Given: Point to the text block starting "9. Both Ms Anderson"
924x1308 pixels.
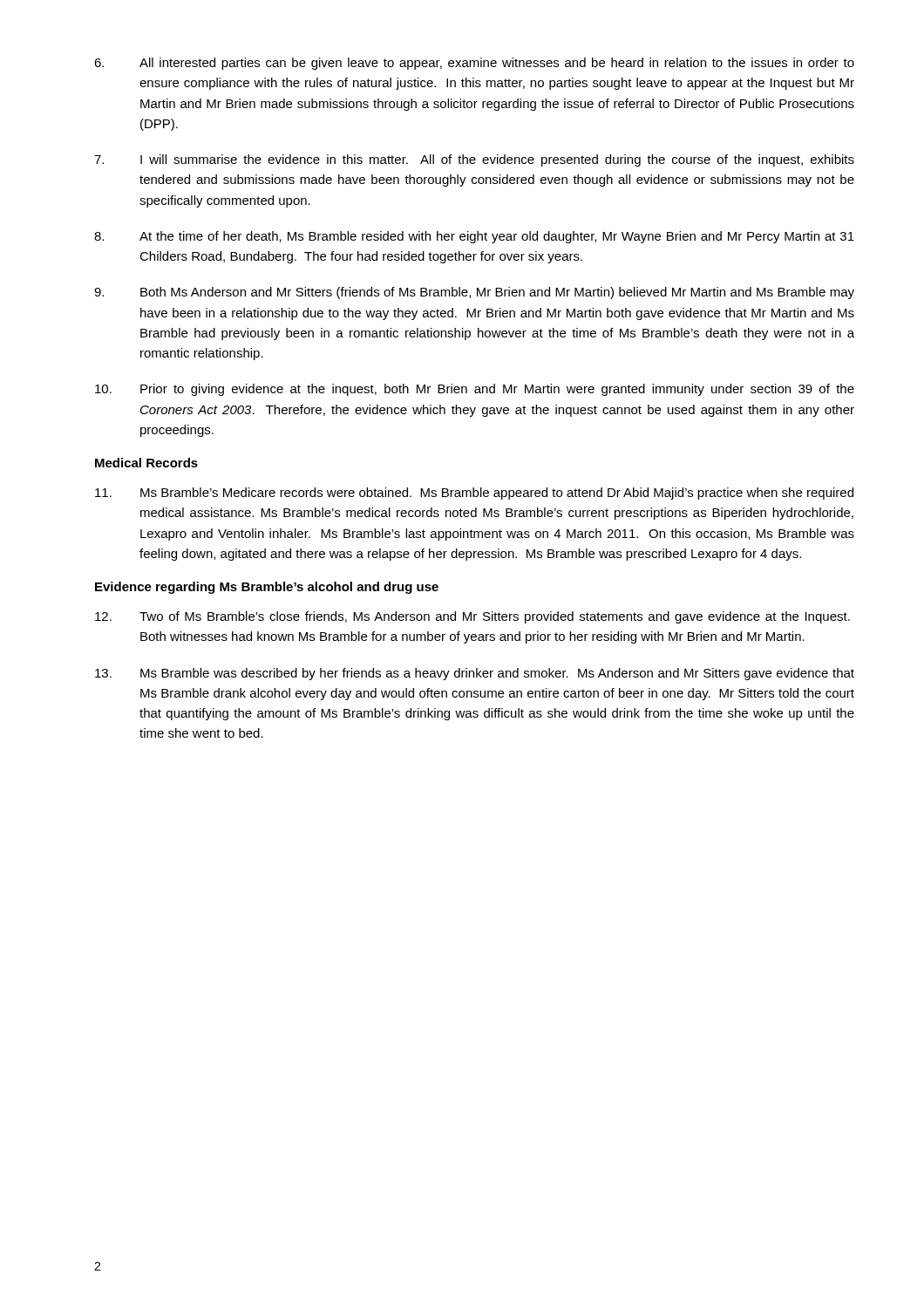Looking at the screenshot, I should pyautogui.click(x=474, y=322).
